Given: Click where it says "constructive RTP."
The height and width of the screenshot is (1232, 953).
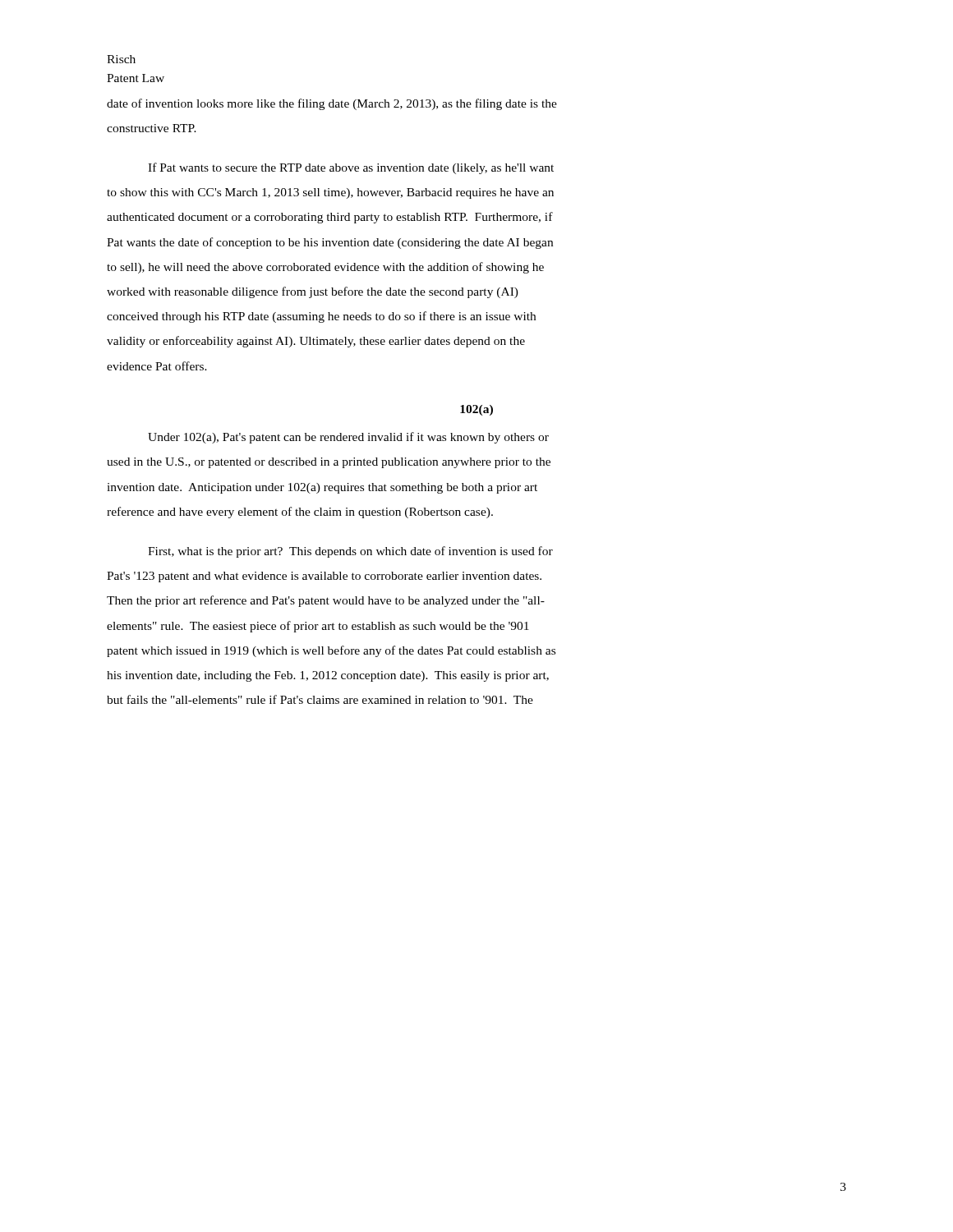Looking at the screenshot, I should click(x=152, y=127).
